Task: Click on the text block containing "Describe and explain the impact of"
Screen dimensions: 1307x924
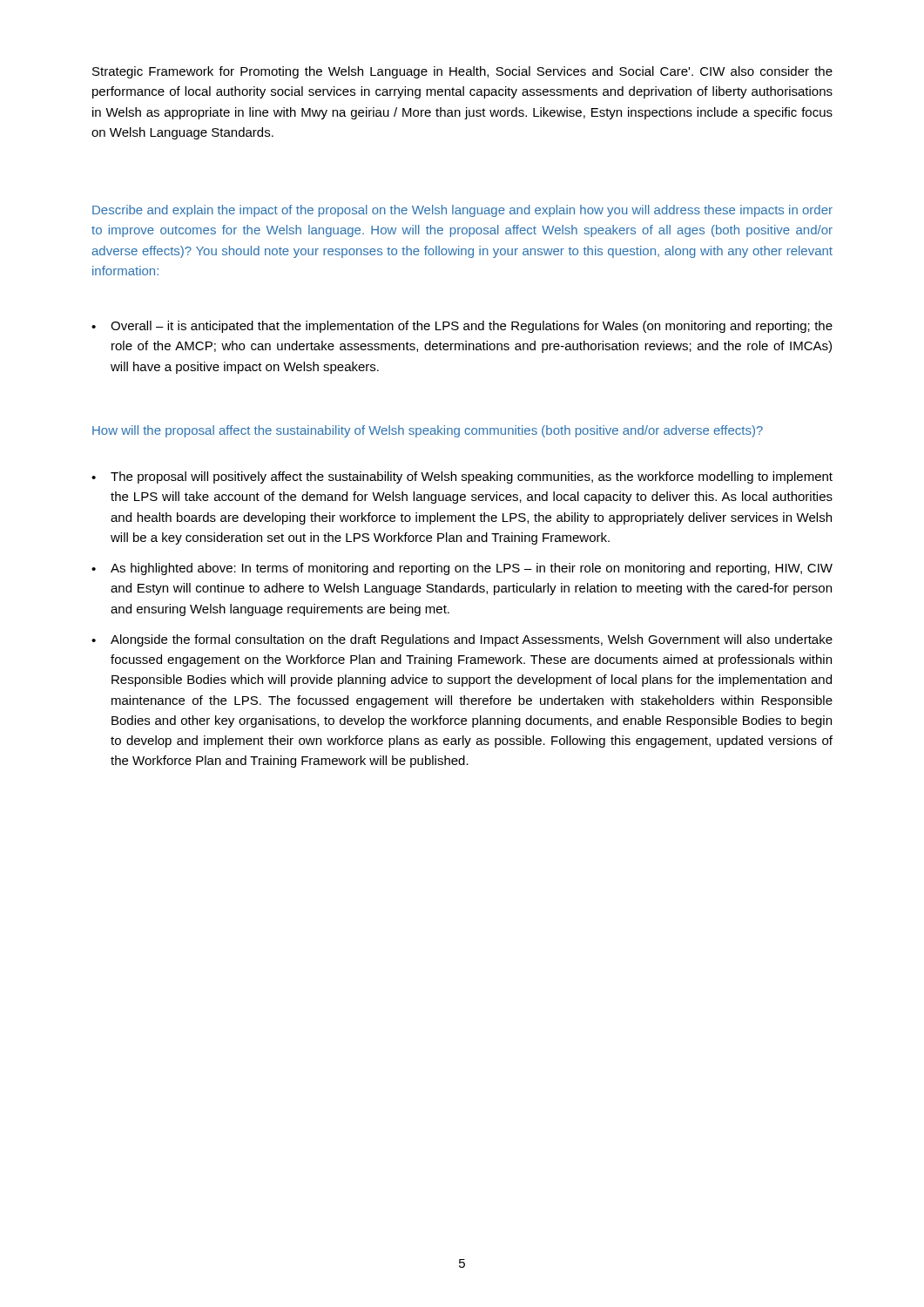Action: (x=462, y=240)
